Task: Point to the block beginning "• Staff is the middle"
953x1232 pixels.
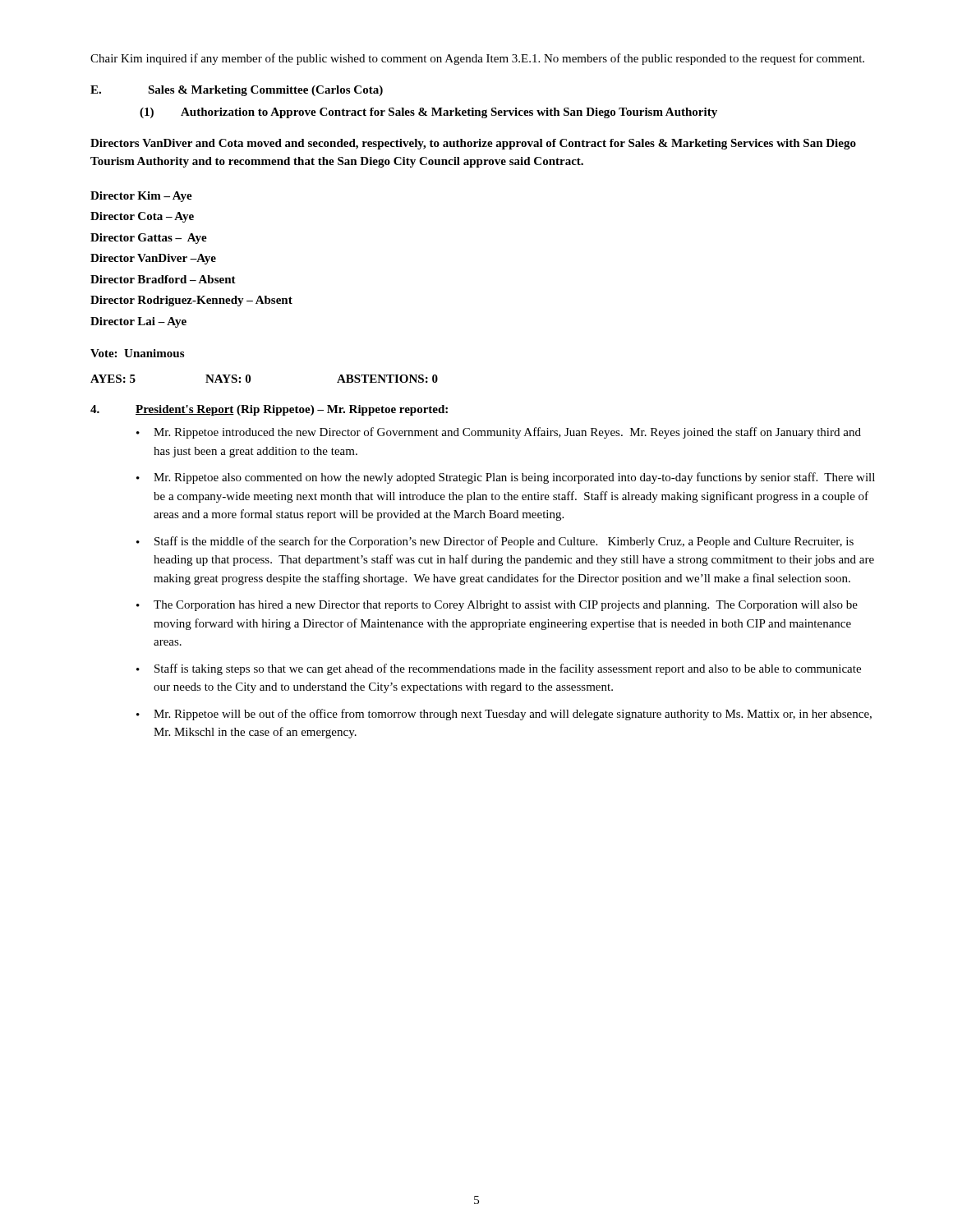Action: [507, 560]
